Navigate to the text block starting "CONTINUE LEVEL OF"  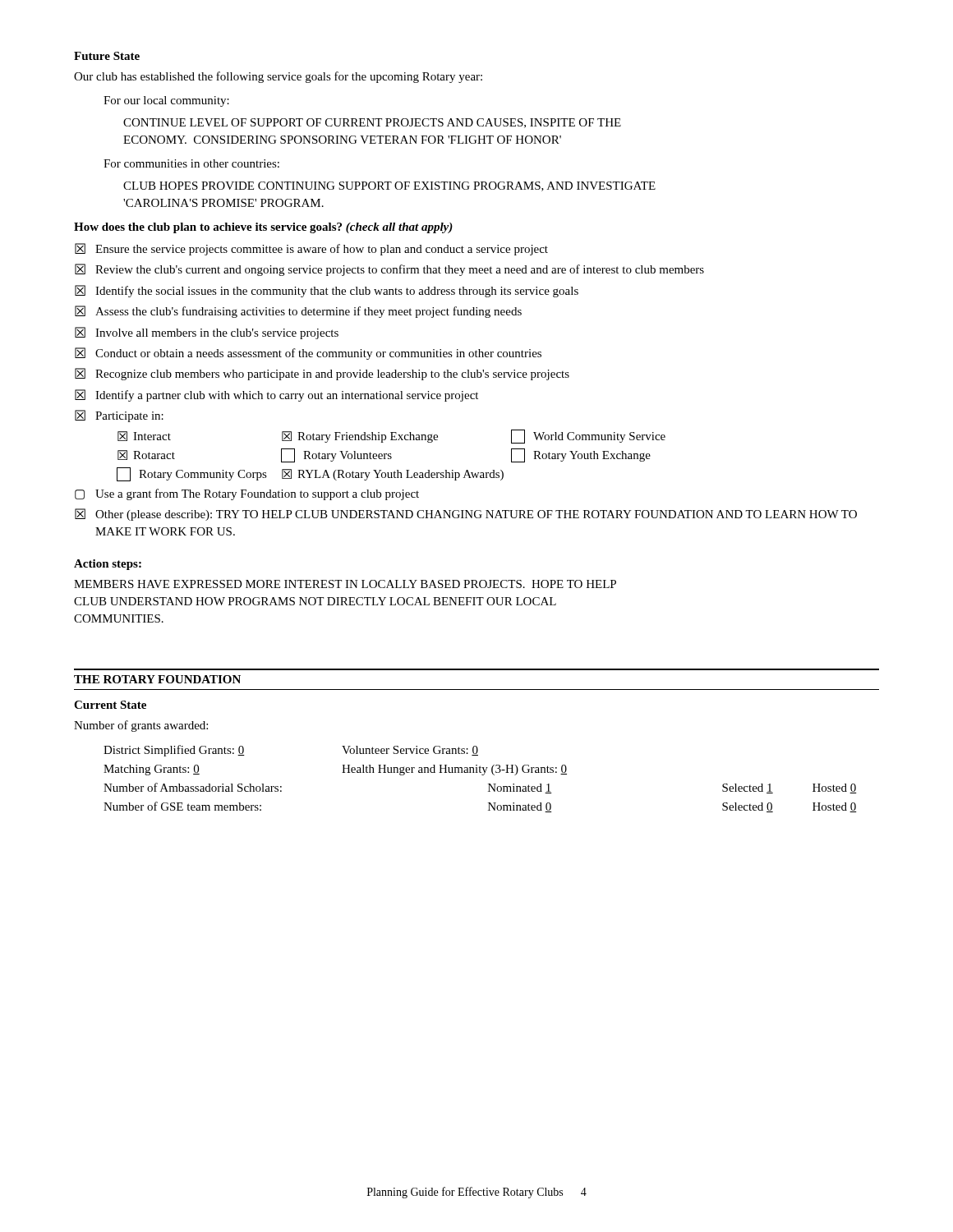coord(372,131)
